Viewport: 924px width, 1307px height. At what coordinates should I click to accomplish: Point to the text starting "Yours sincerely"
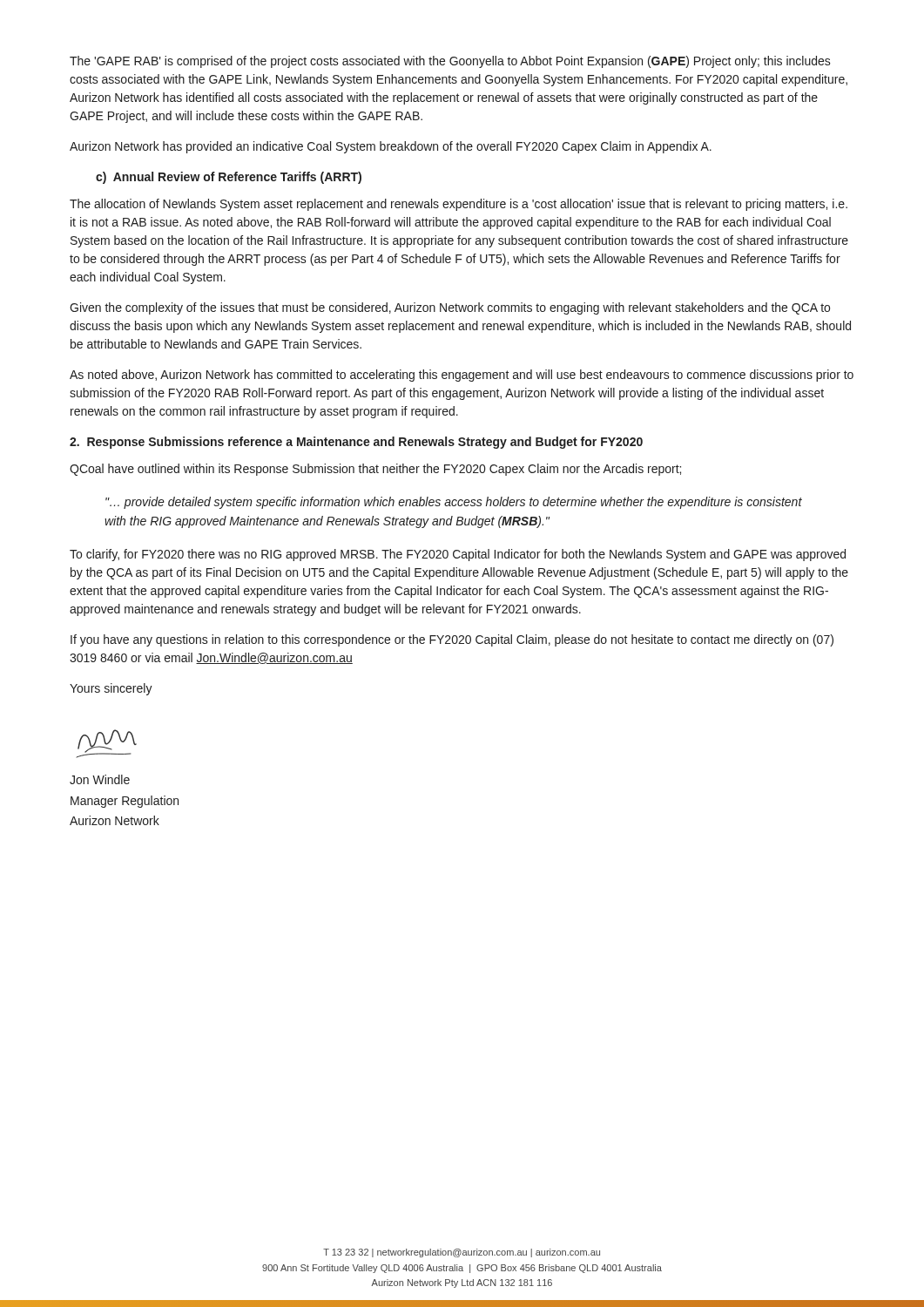(111, 688)
